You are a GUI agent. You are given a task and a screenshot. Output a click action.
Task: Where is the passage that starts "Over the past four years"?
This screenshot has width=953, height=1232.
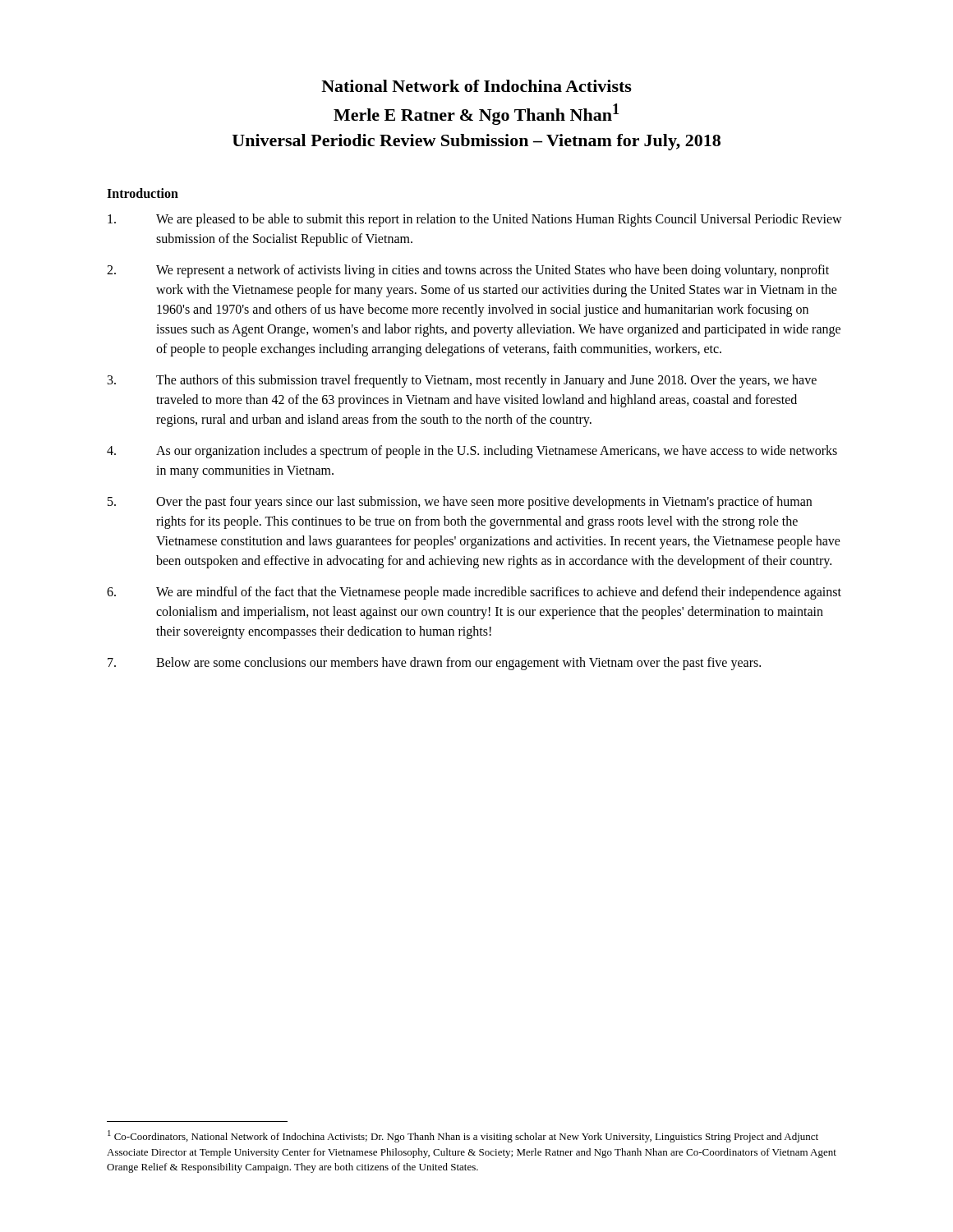click(x=474, y=531)
